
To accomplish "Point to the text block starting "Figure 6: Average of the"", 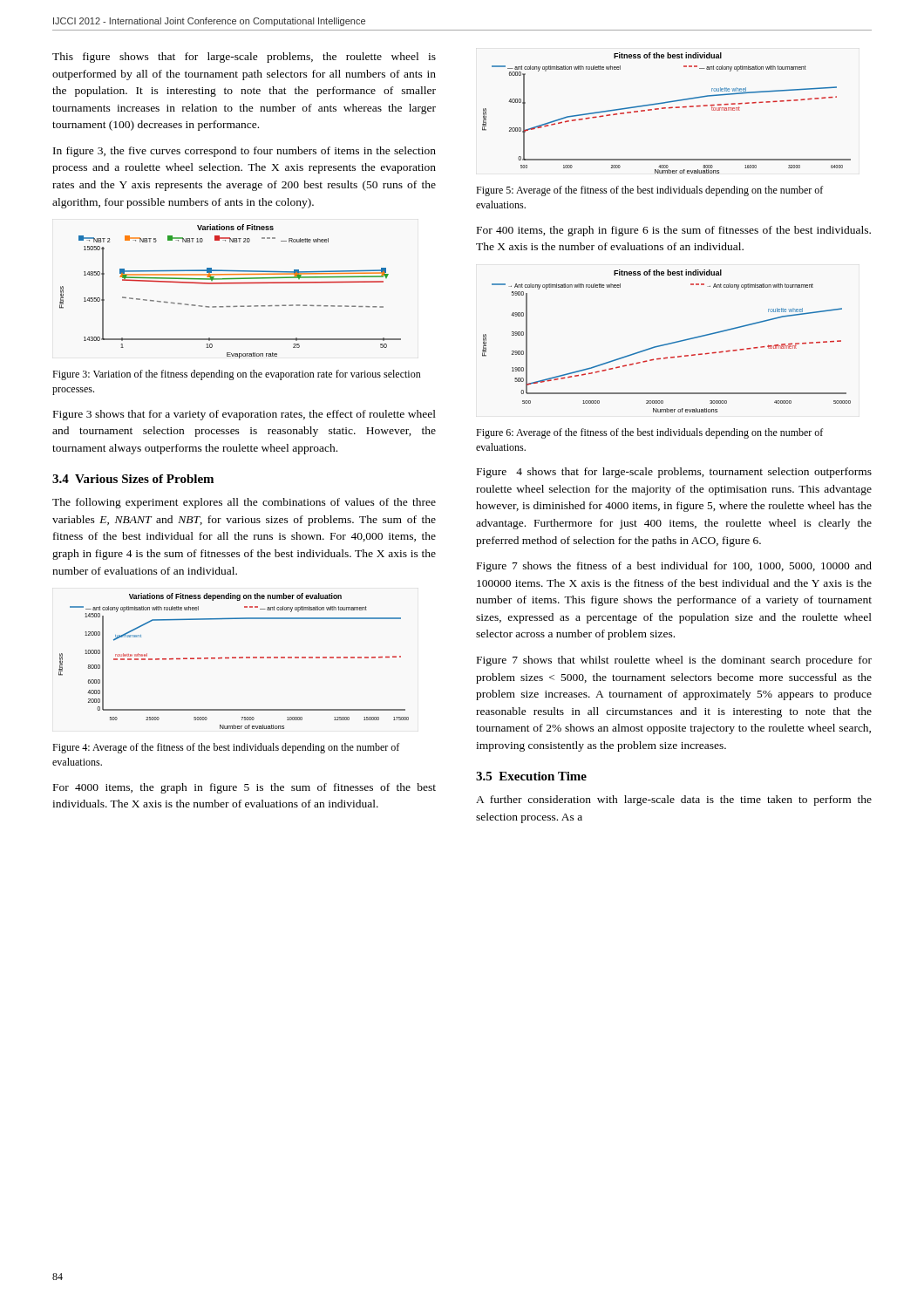I will 650,440.
